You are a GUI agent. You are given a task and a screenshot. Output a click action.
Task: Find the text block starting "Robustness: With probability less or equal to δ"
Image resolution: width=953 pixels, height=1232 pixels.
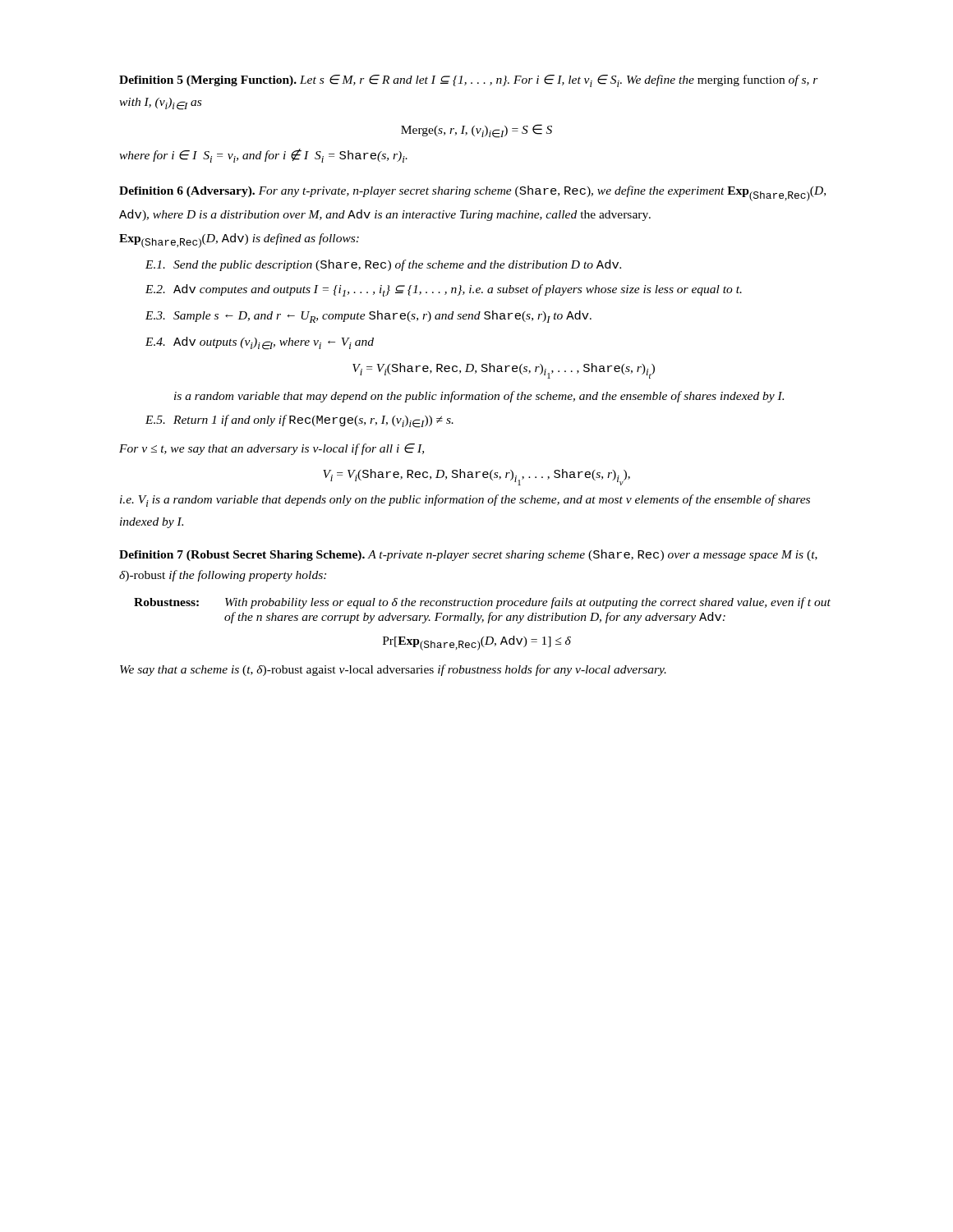coord(484,610)
